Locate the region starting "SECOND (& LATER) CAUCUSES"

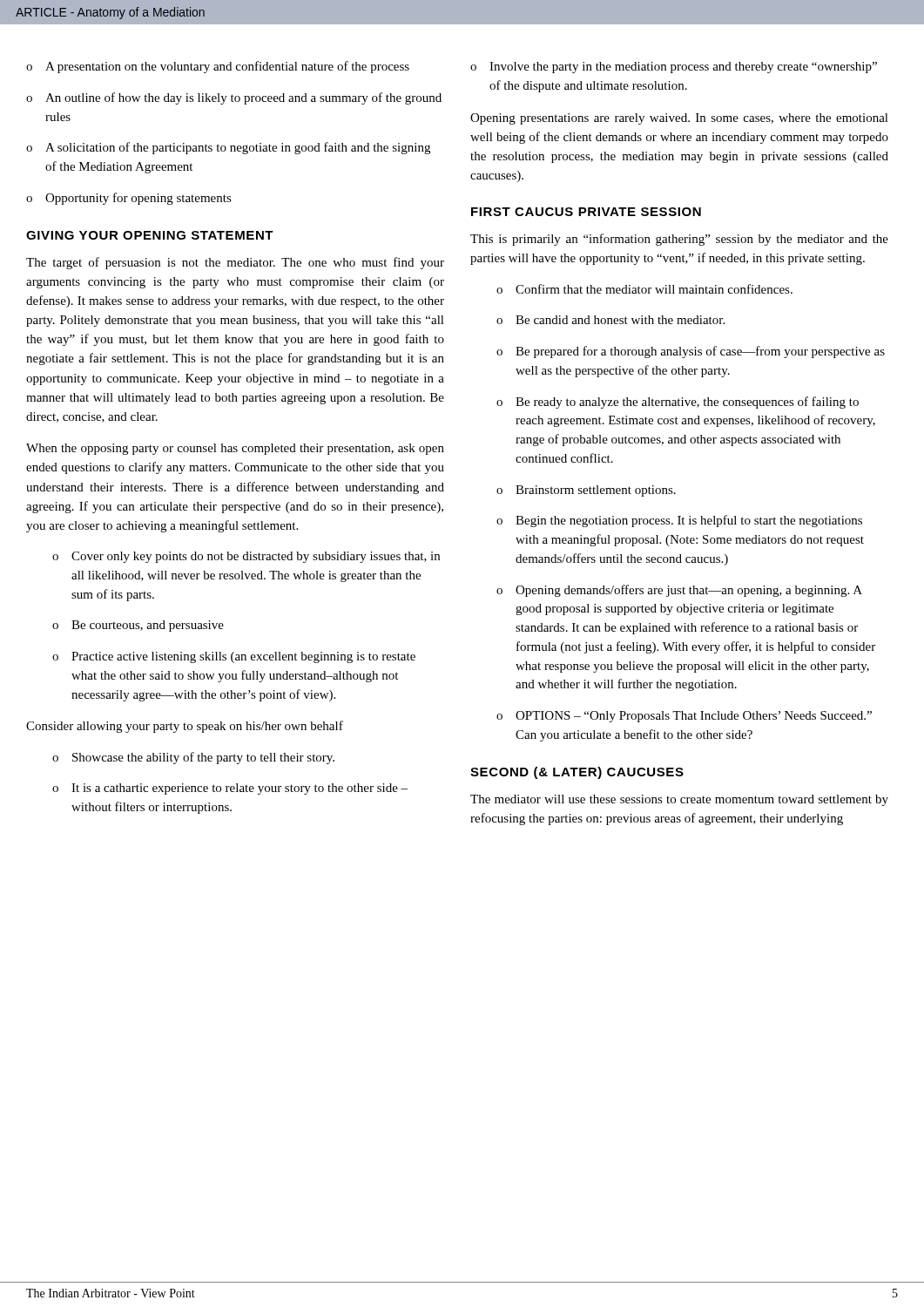tap(577, 771)
